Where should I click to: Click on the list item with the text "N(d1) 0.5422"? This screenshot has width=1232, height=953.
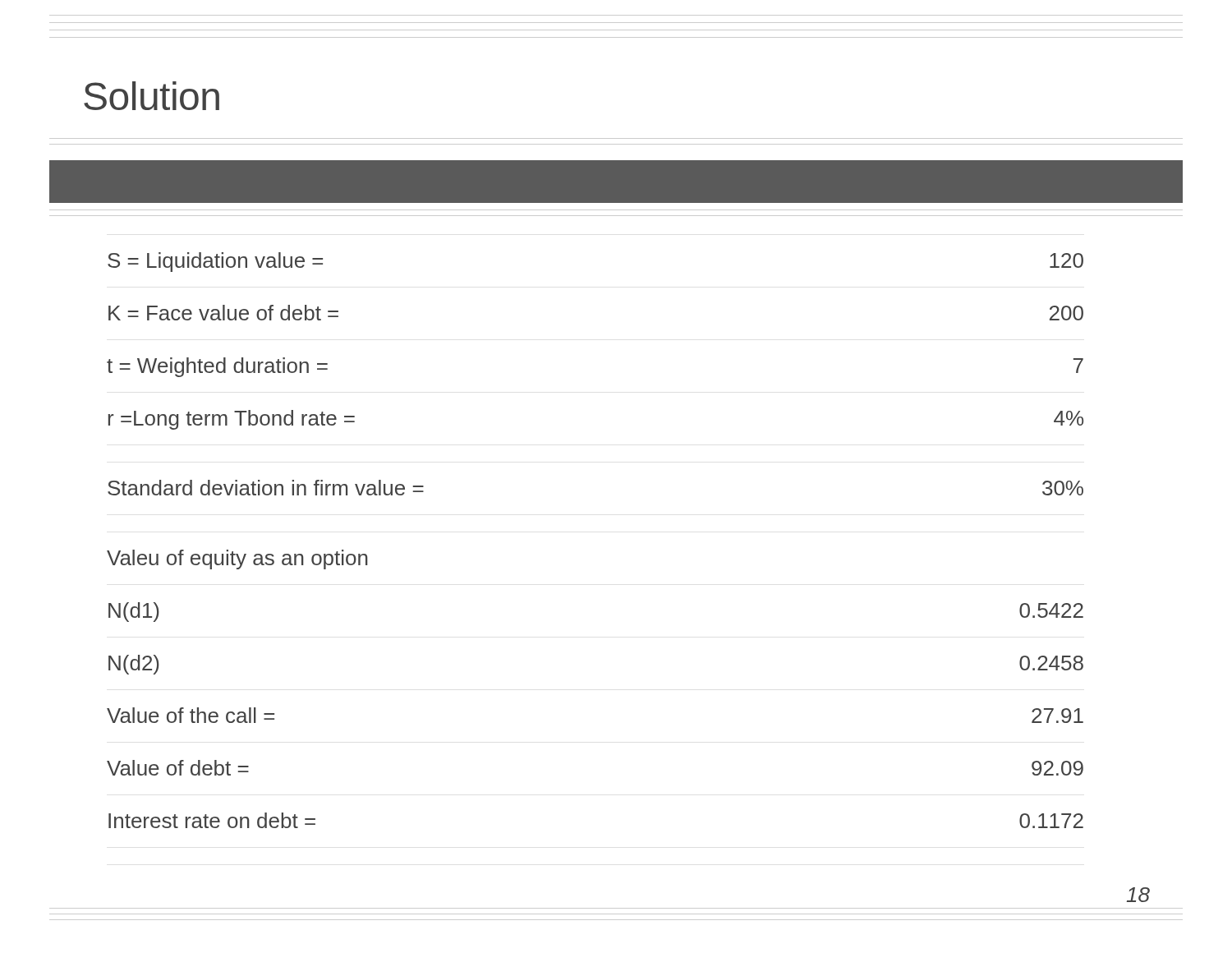132,612
